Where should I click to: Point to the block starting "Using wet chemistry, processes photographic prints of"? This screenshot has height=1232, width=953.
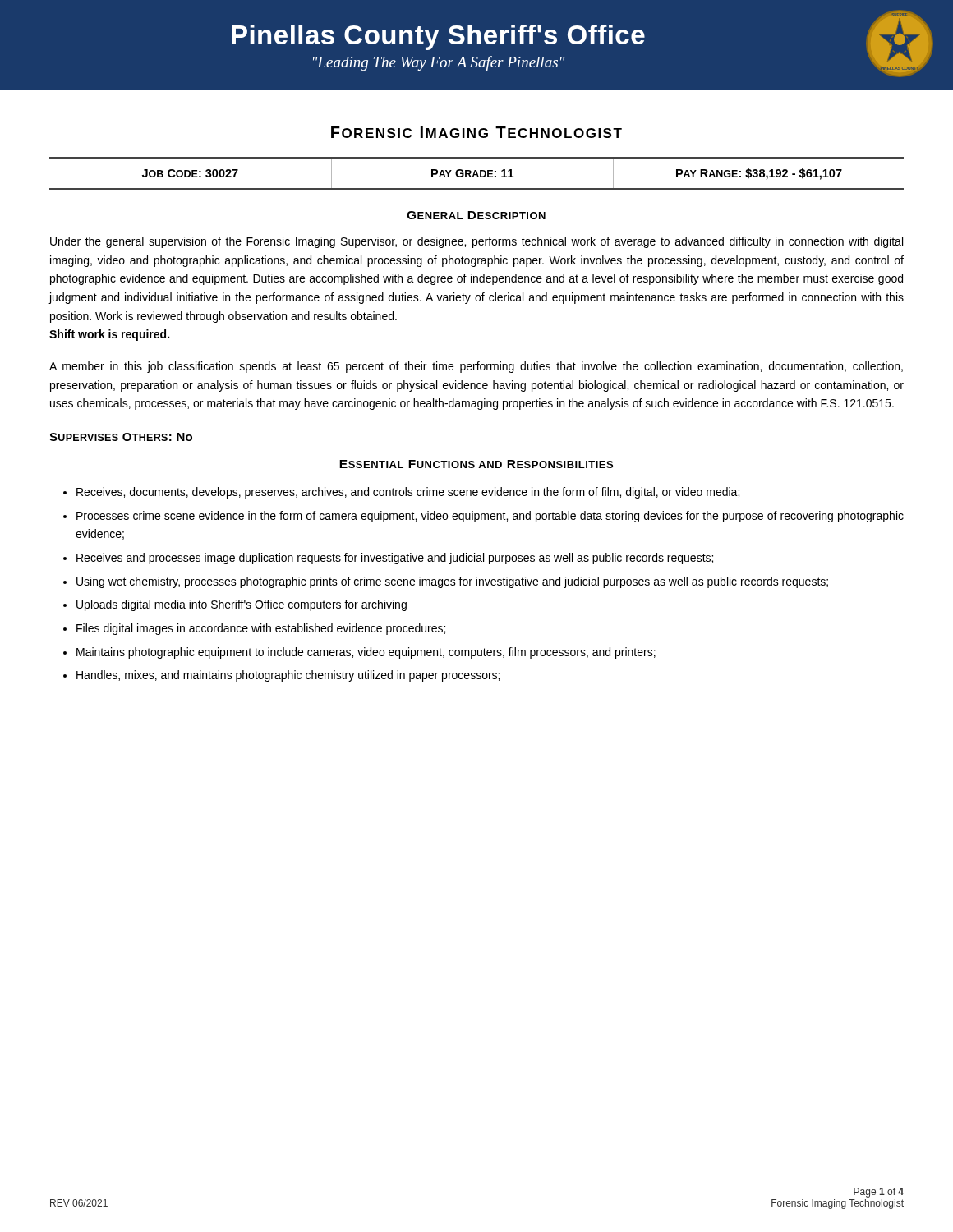click(x=452, y=581)
